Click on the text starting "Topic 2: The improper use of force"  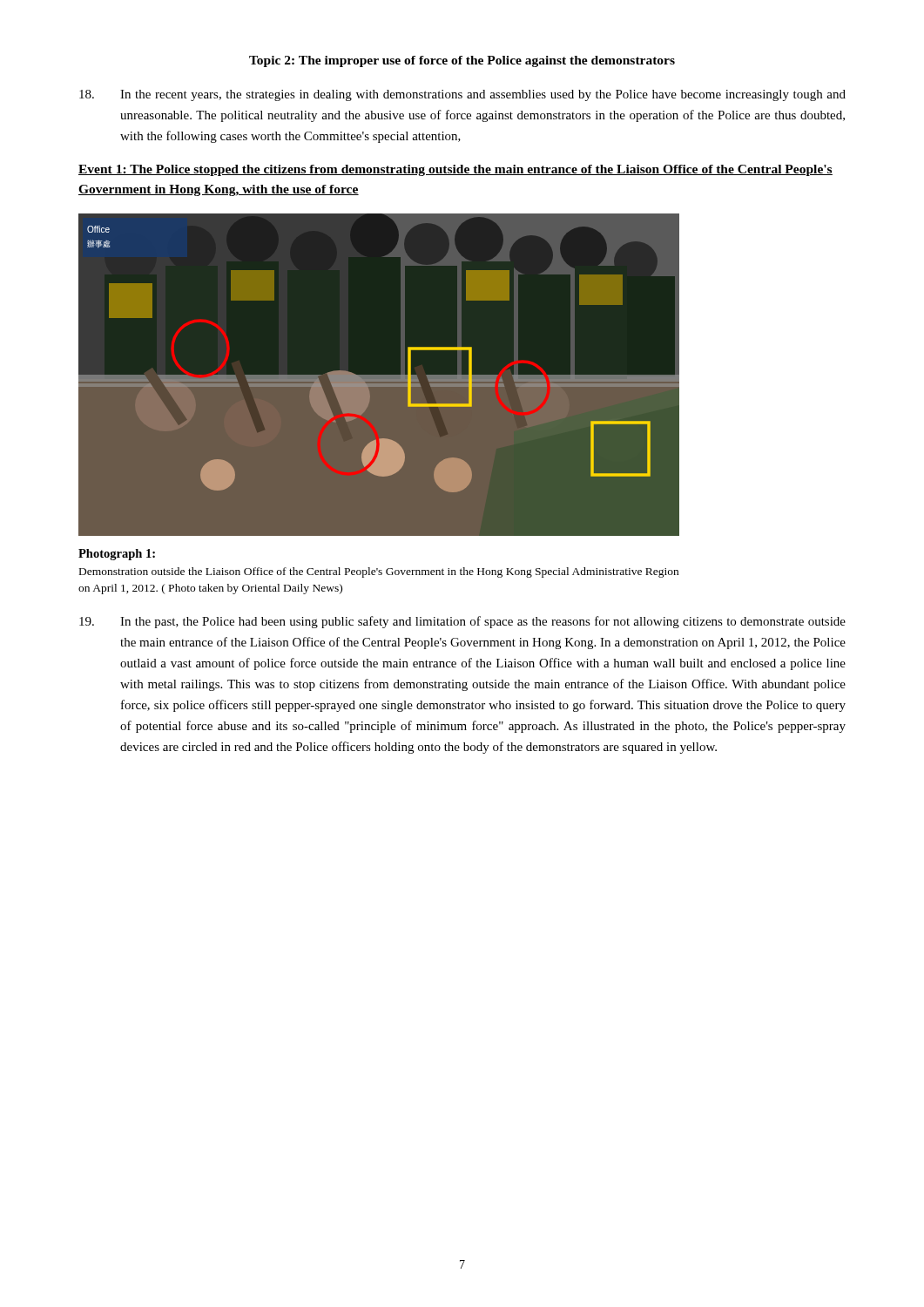click(462, 60)
